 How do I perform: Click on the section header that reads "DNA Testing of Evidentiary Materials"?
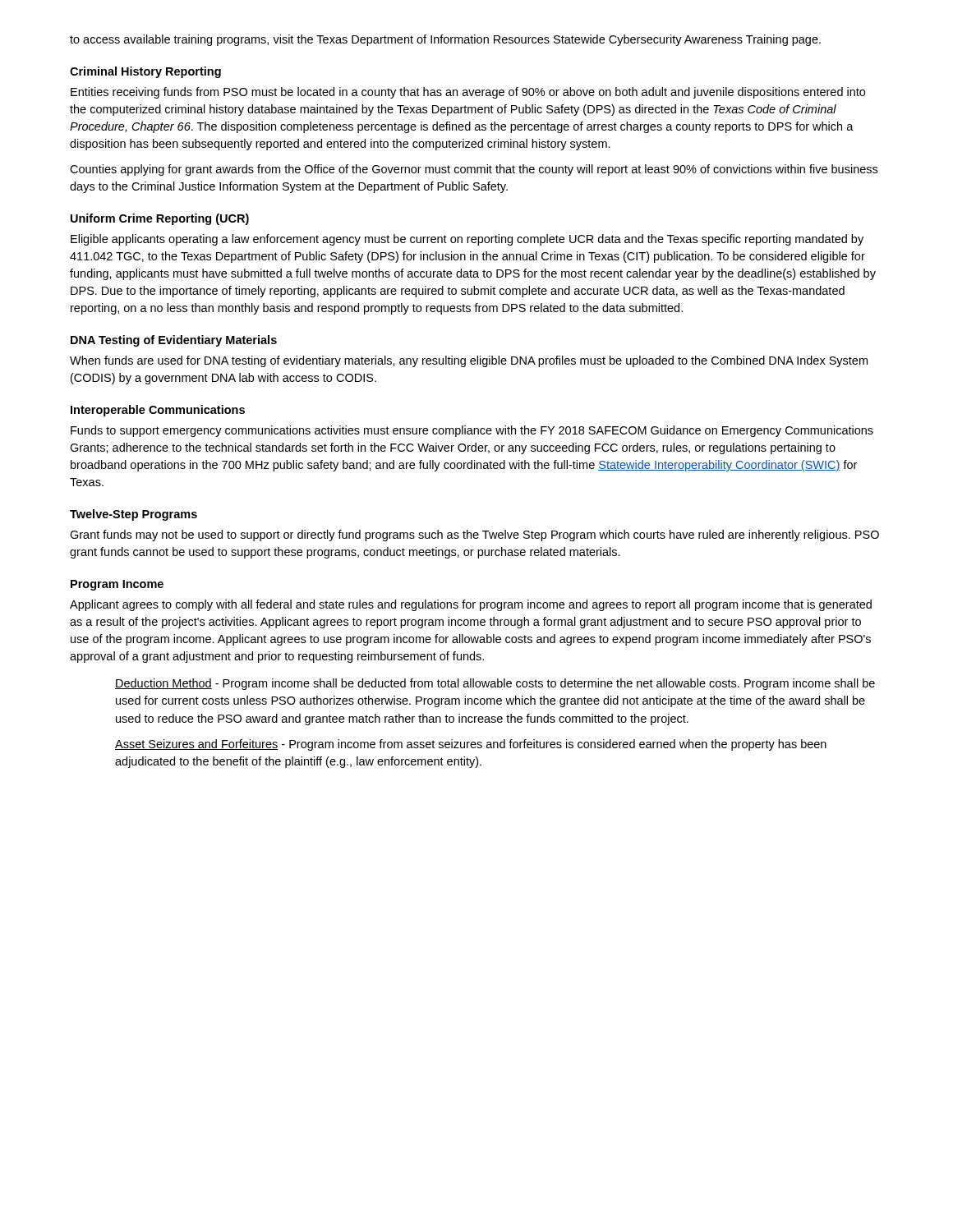tap(173, 340)
